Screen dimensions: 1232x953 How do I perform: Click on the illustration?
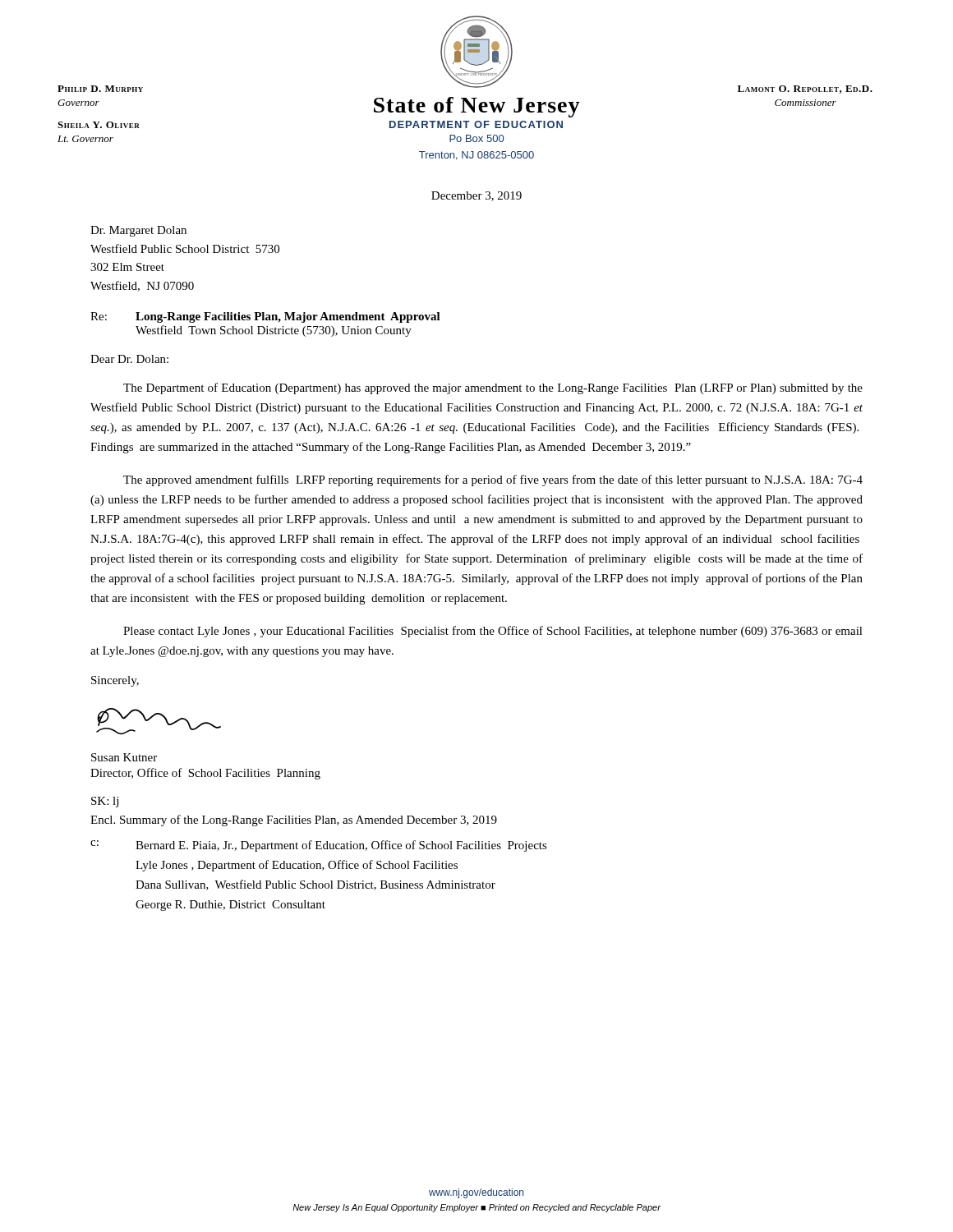click(476, 721)
